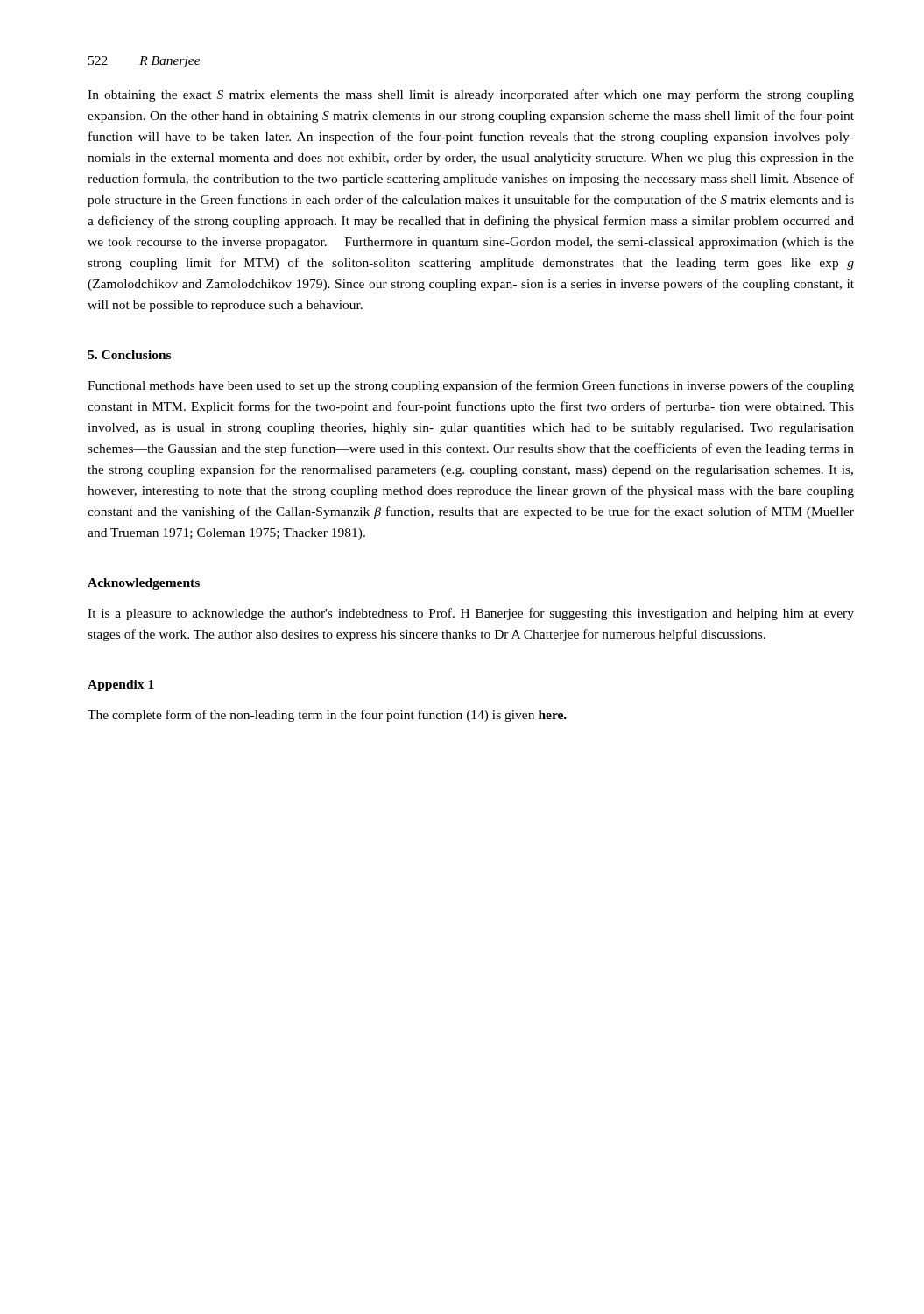Locate the element starting "Functional methods have"
Viewport: 924px width, 1314px height.
471,459
